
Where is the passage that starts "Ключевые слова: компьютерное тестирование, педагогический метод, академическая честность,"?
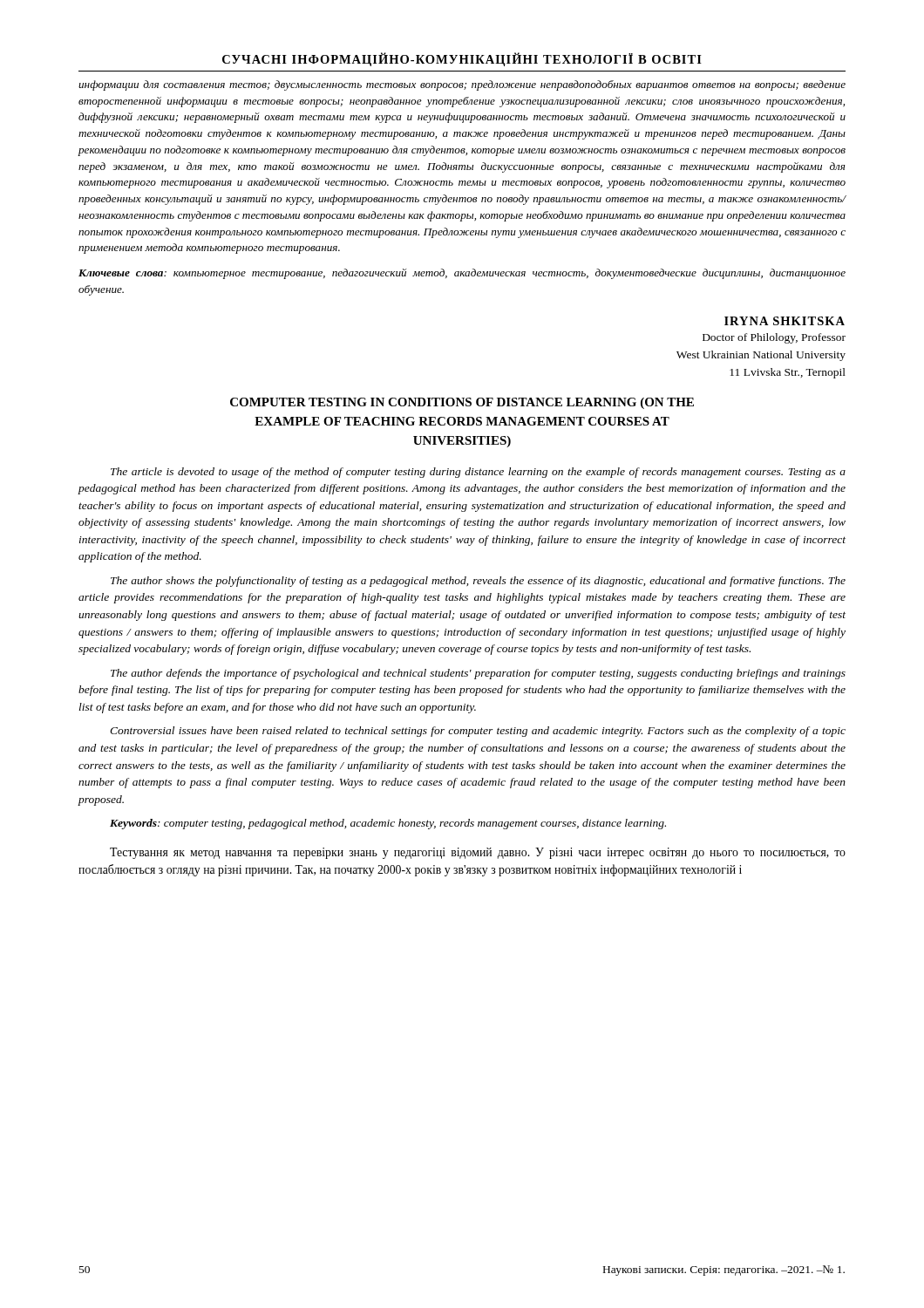pos(462,281)
